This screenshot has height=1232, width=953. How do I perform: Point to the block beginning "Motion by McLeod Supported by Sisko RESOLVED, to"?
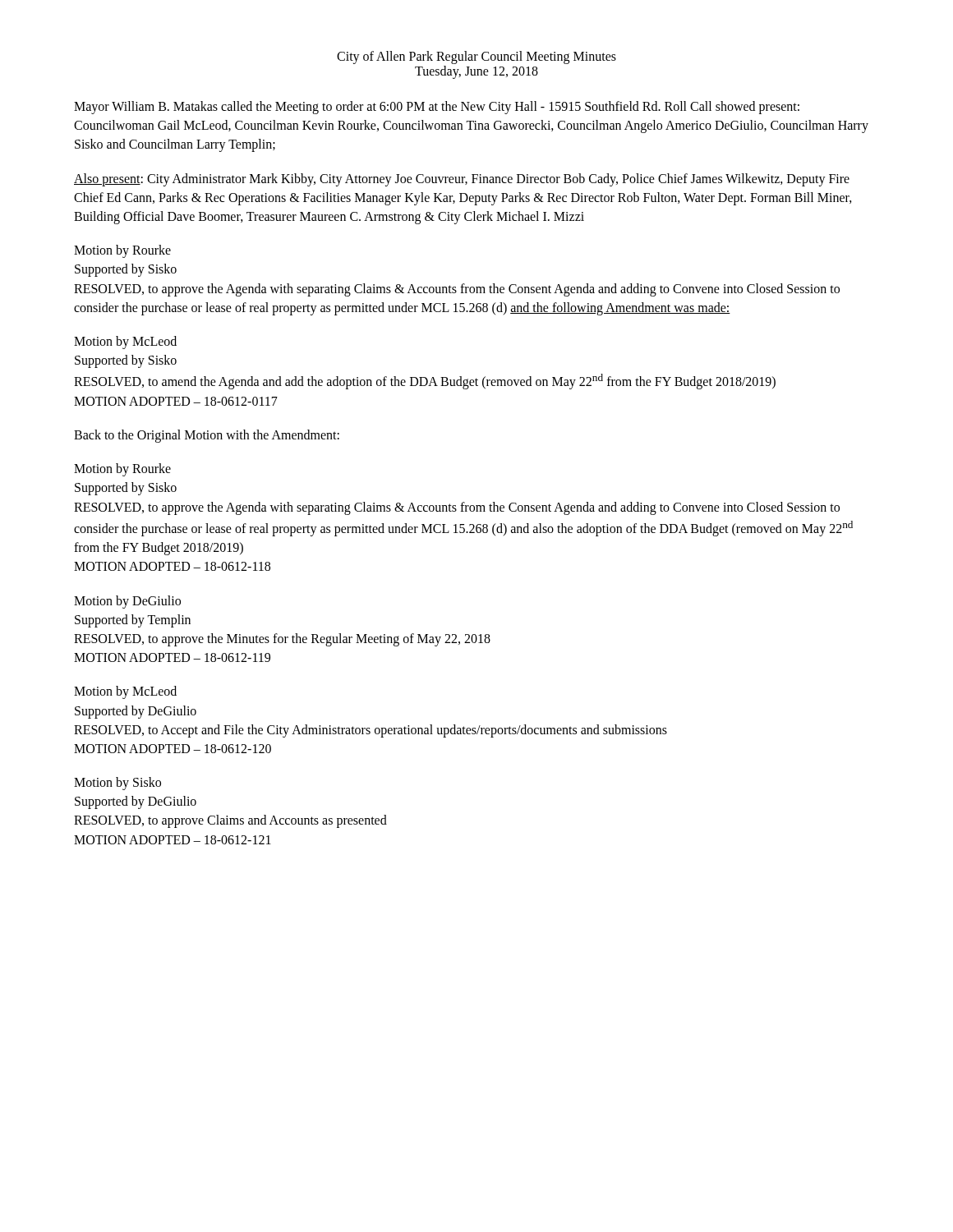(476, 371)
